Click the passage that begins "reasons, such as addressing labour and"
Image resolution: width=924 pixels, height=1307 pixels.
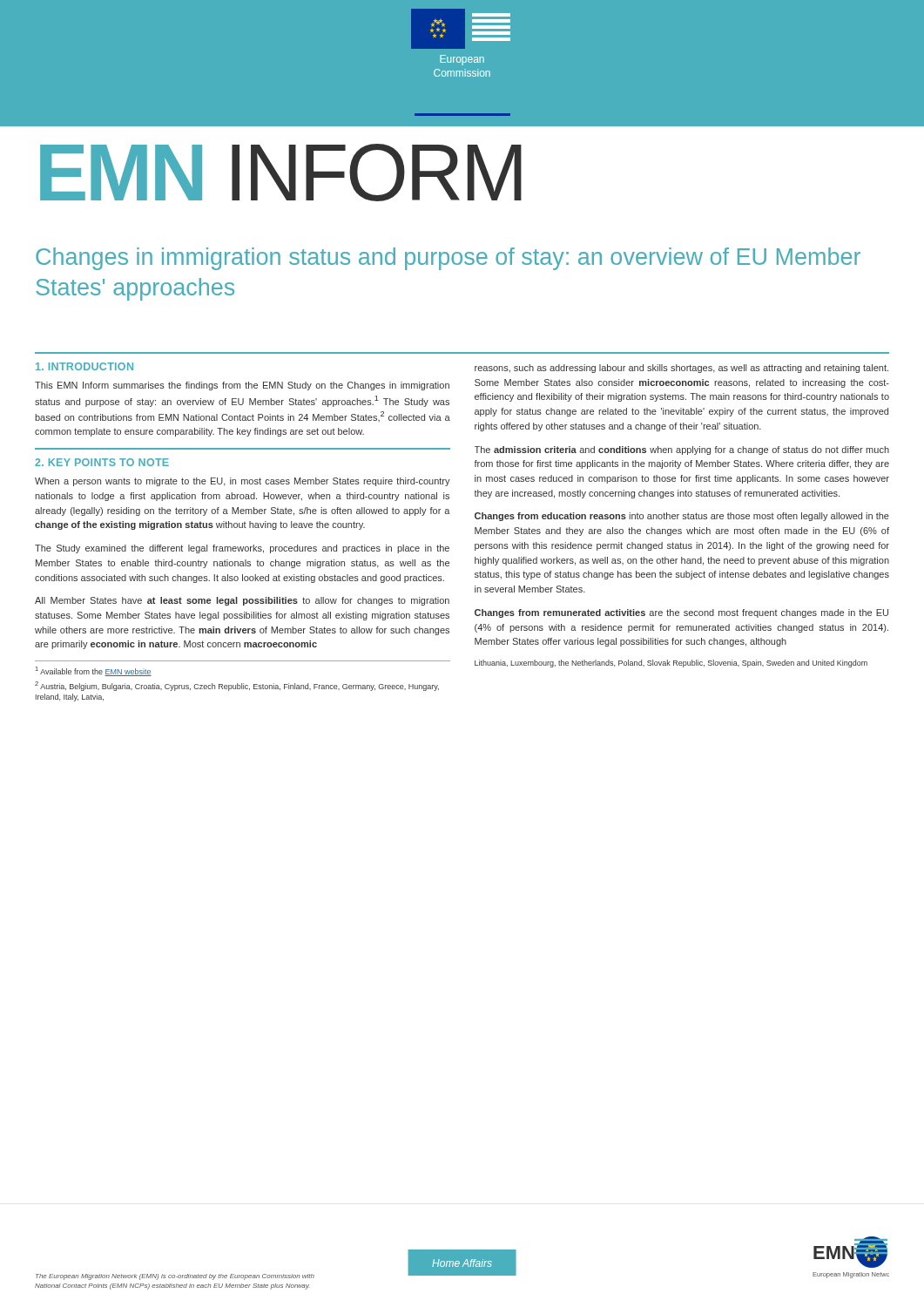(x=682, y=397)
